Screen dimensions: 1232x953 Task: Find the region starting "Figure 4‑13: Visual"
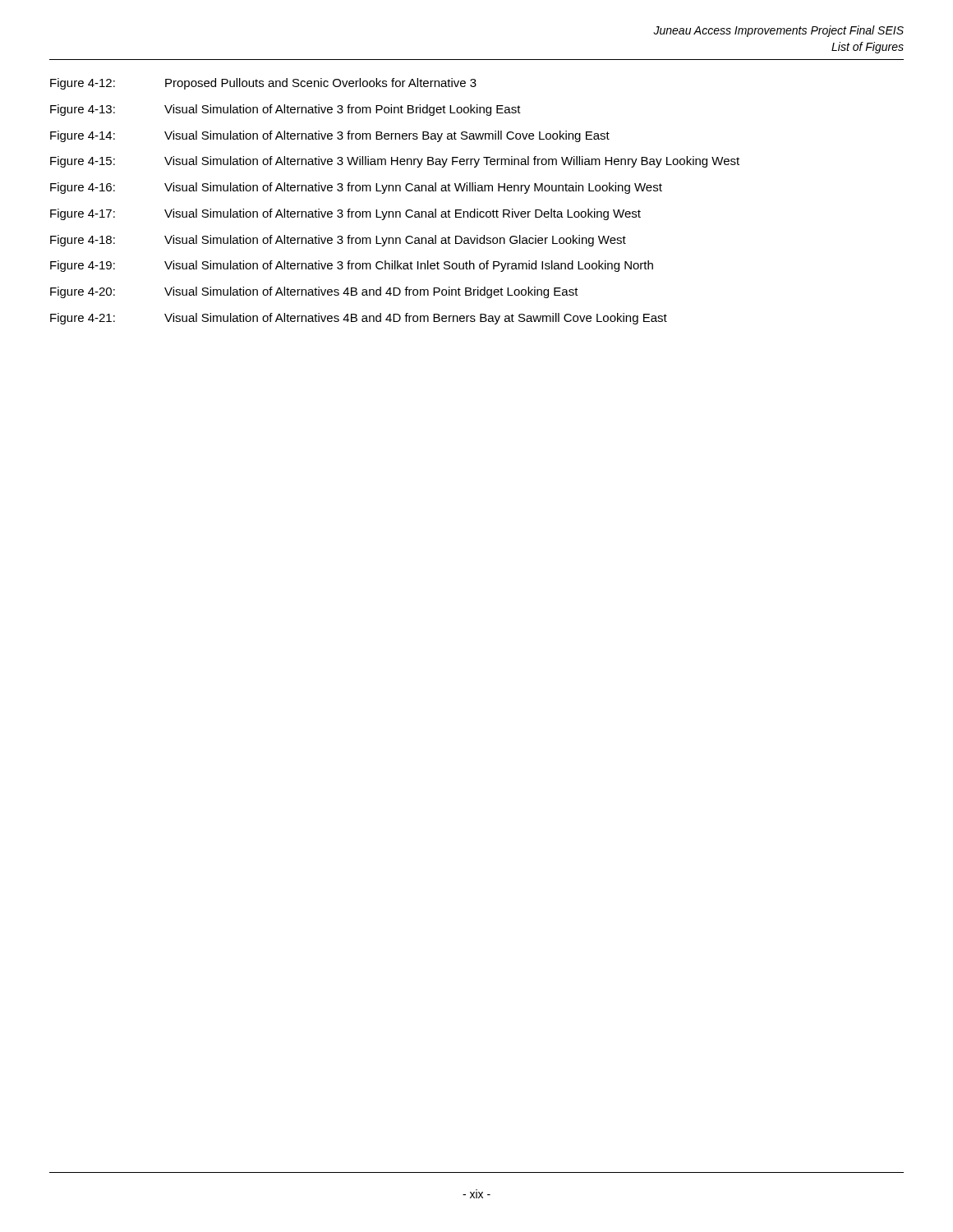476,109
